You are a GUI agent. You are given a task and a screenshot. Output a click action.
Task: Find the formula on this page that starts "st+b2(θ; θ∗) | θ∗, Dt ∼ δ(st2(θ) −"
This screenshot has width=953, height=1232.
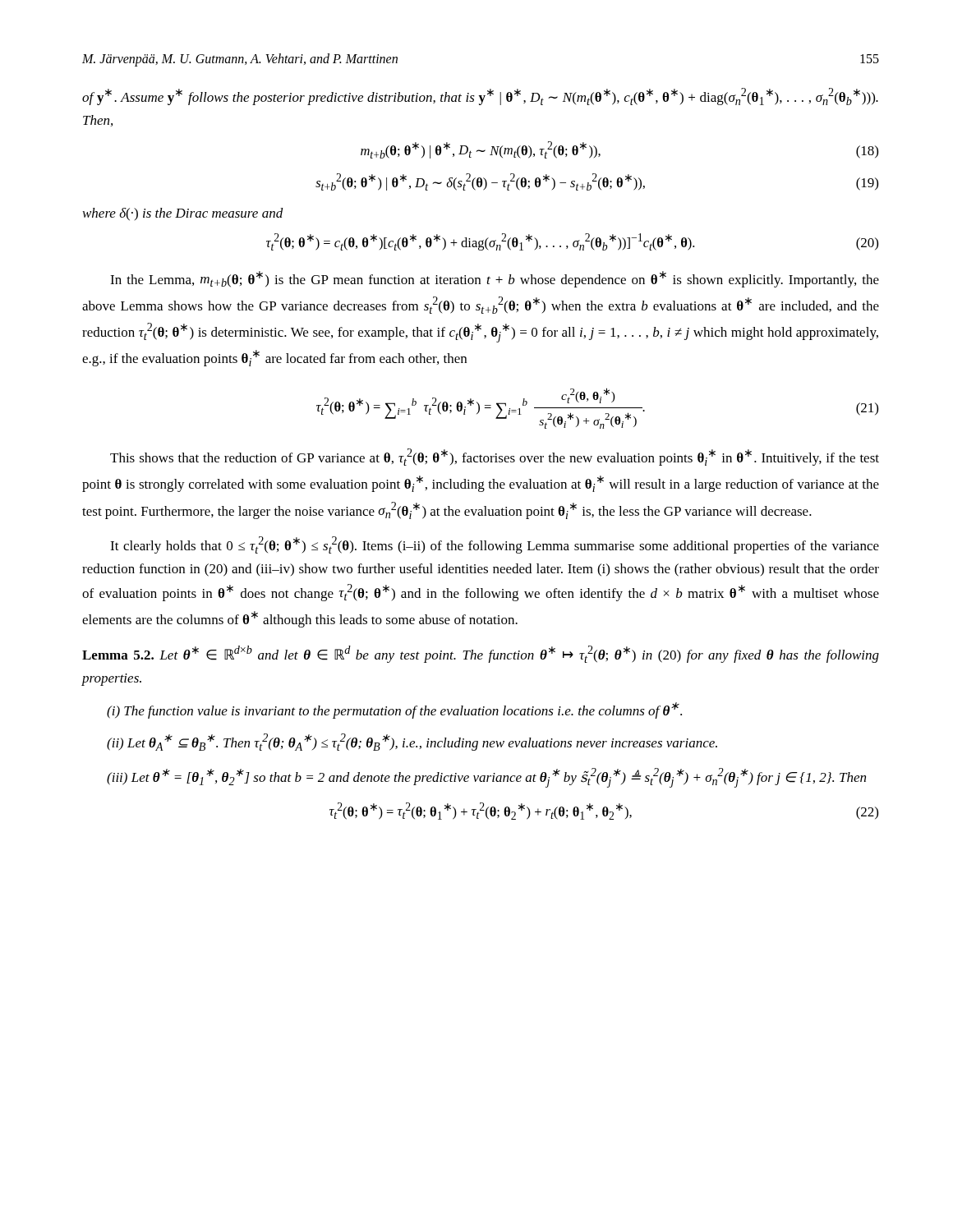[x=481, y=183]
